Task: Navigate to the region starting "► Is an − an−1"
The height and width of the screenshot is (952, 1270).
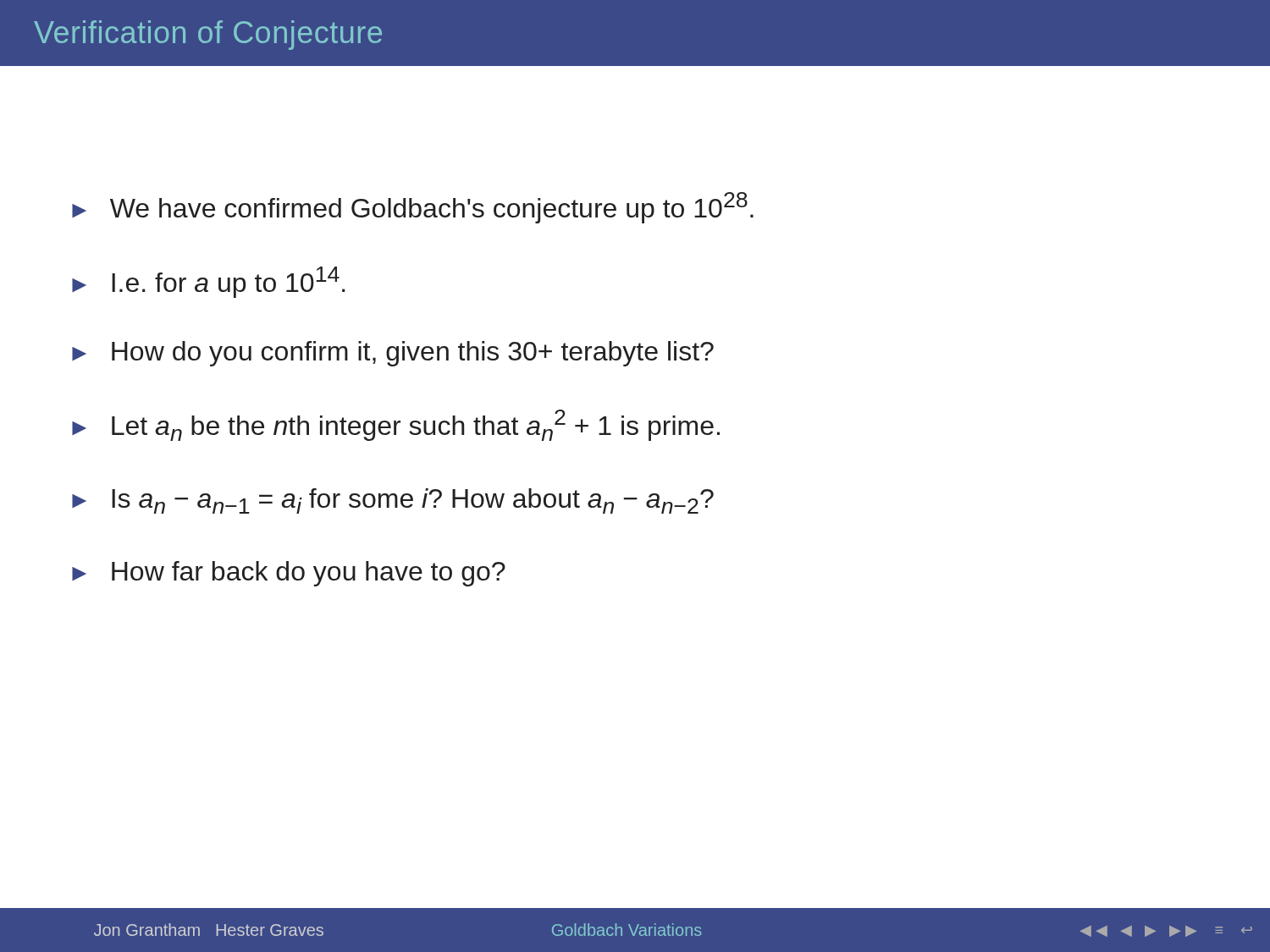Action: point(635,501)
